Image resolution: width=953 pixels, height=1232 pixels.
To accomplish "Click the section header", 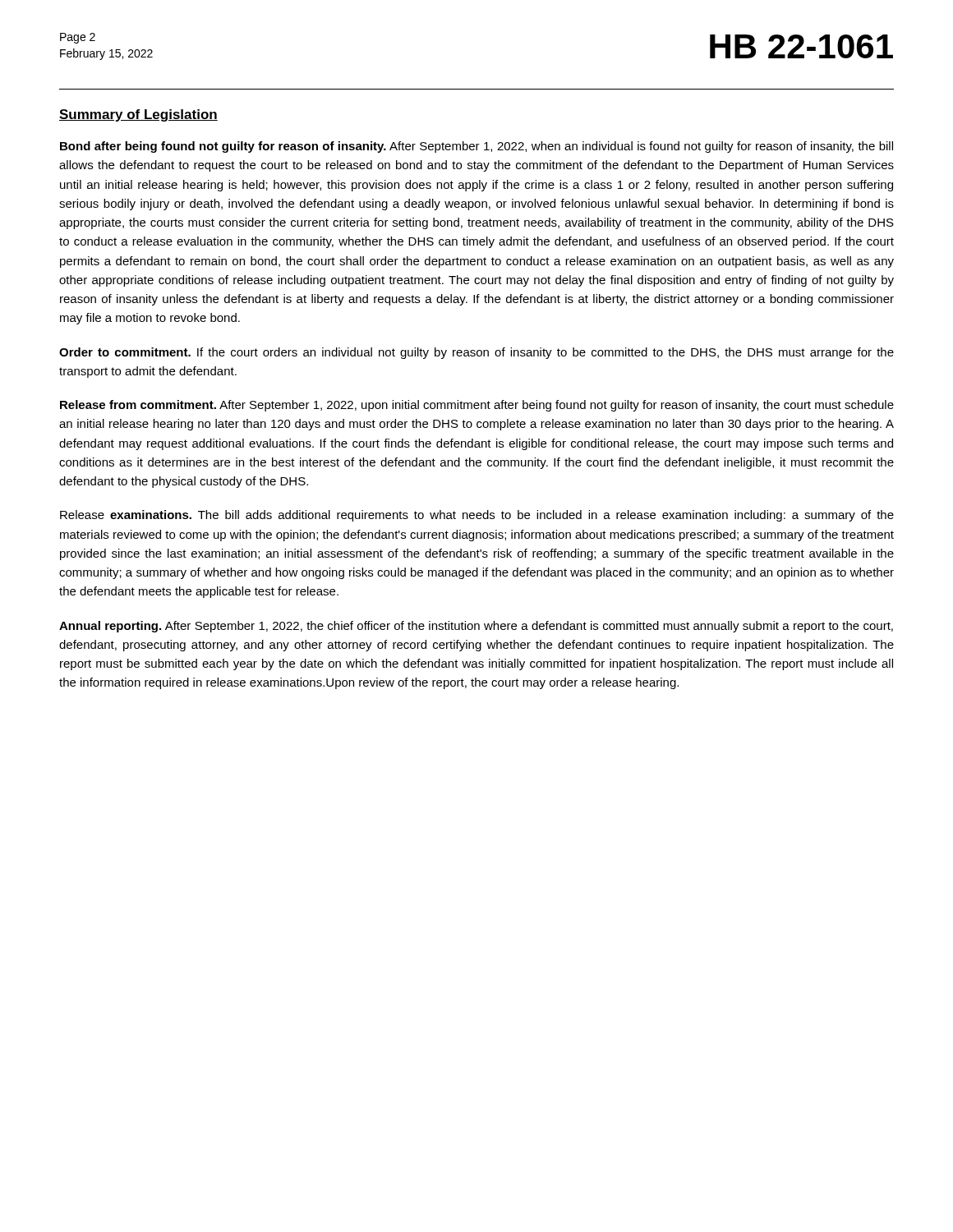I will (138, 115).
